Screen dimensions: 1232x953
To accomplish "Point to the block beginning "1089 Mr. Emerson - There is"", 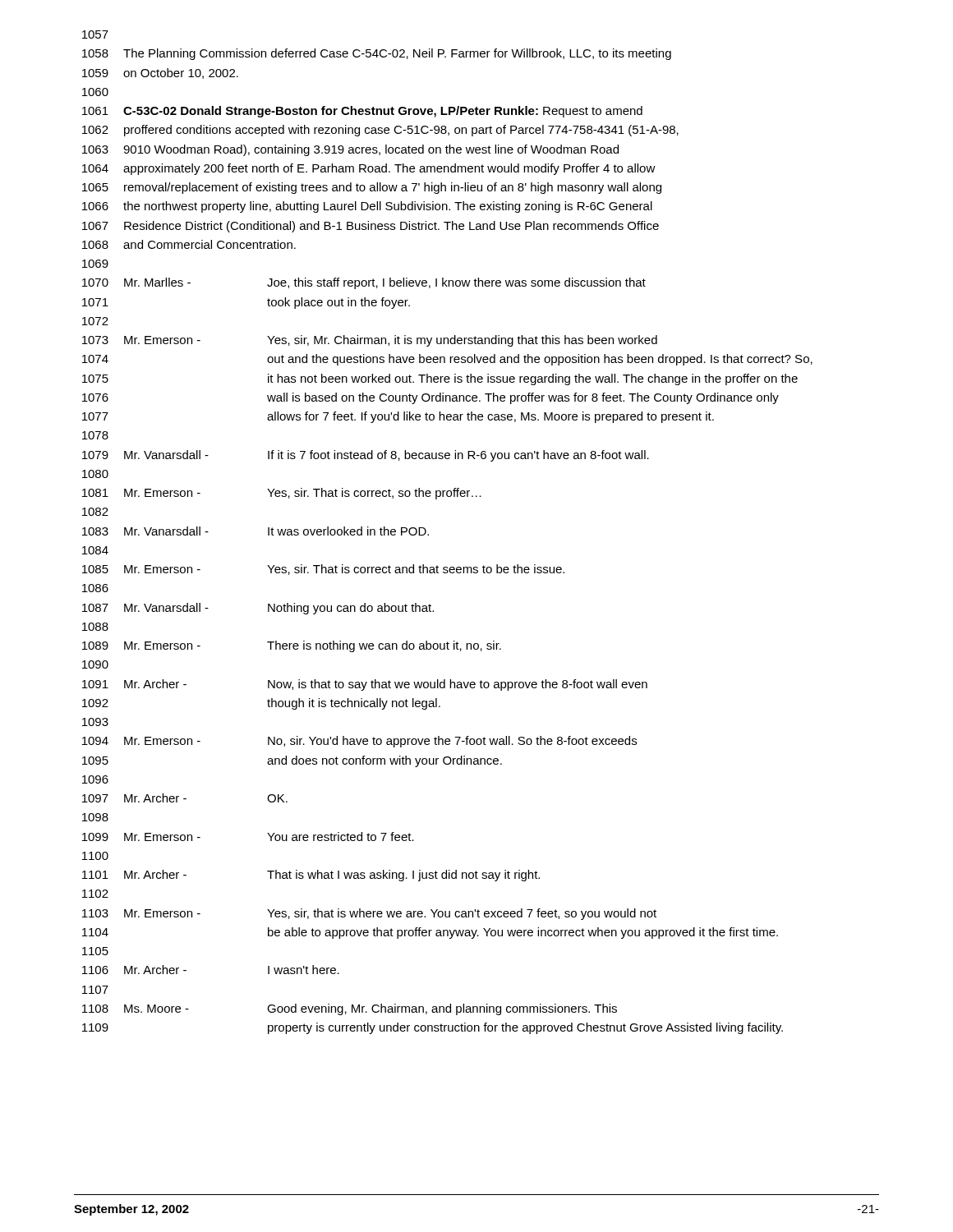I will (476, 645).
